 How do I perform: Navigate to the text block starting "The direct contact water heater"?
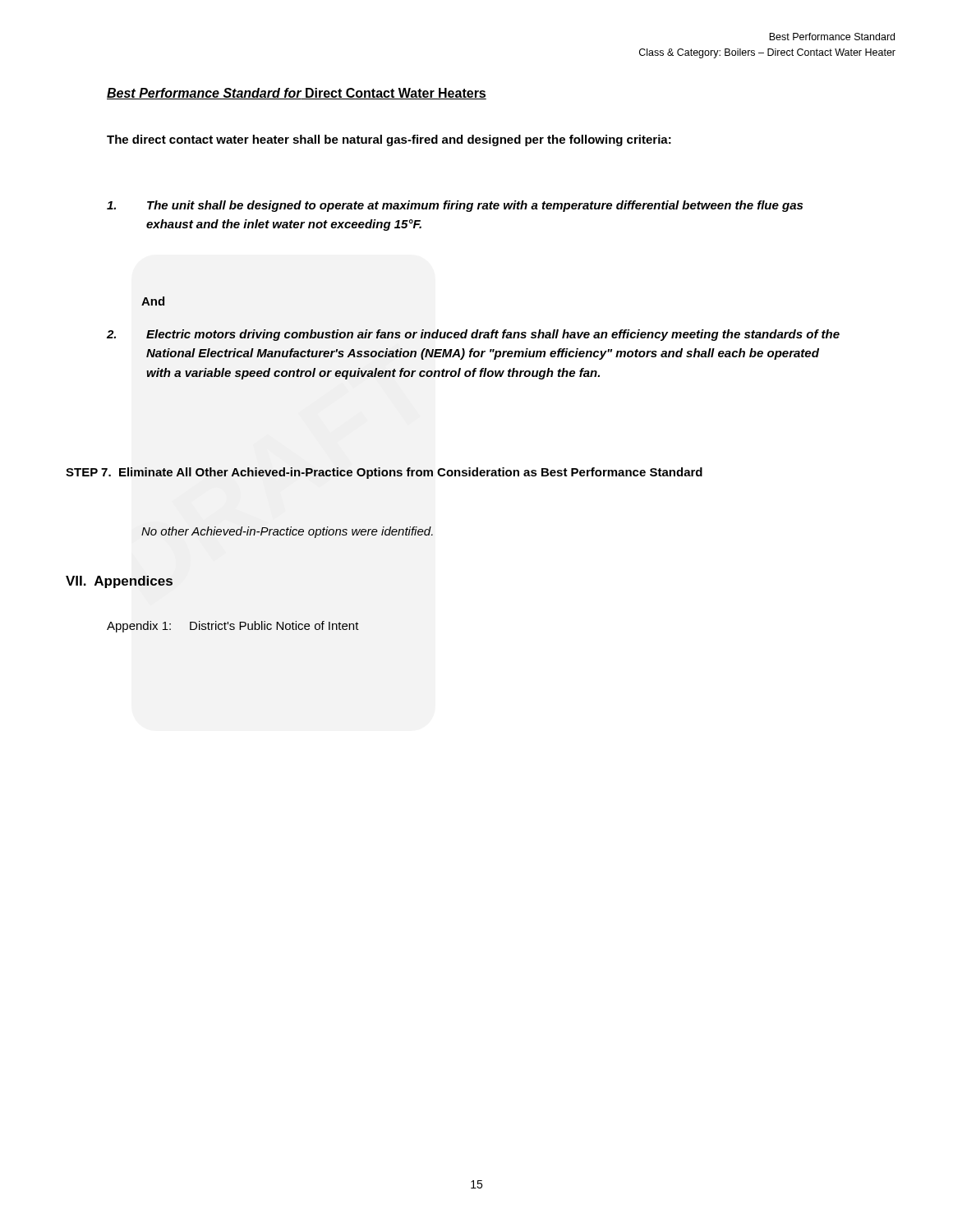[389, 139]
